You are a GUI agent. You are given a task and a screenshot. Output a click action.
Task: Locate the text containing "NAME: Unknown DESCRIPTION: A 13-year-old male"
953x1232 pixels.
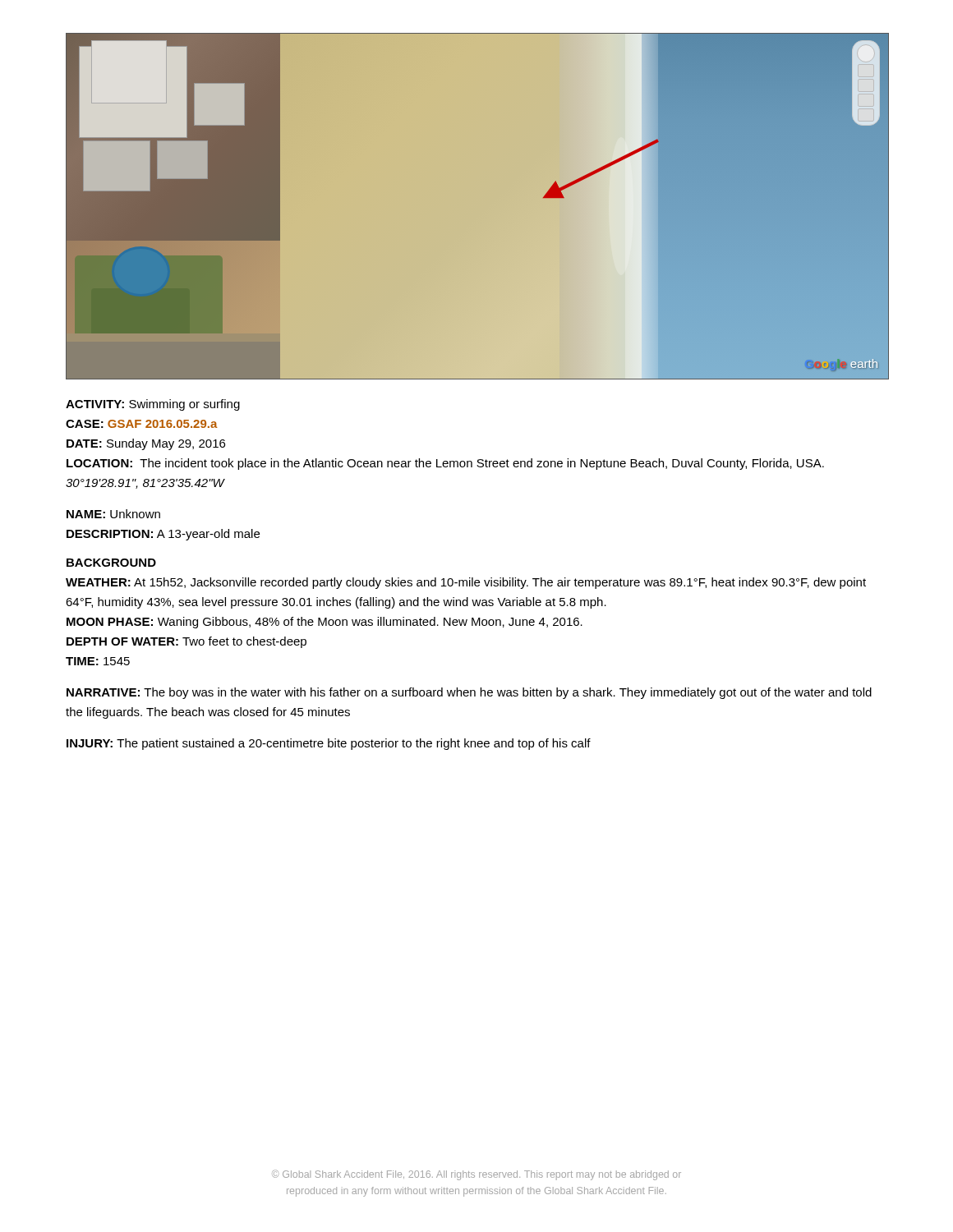(x=113, y=514)
